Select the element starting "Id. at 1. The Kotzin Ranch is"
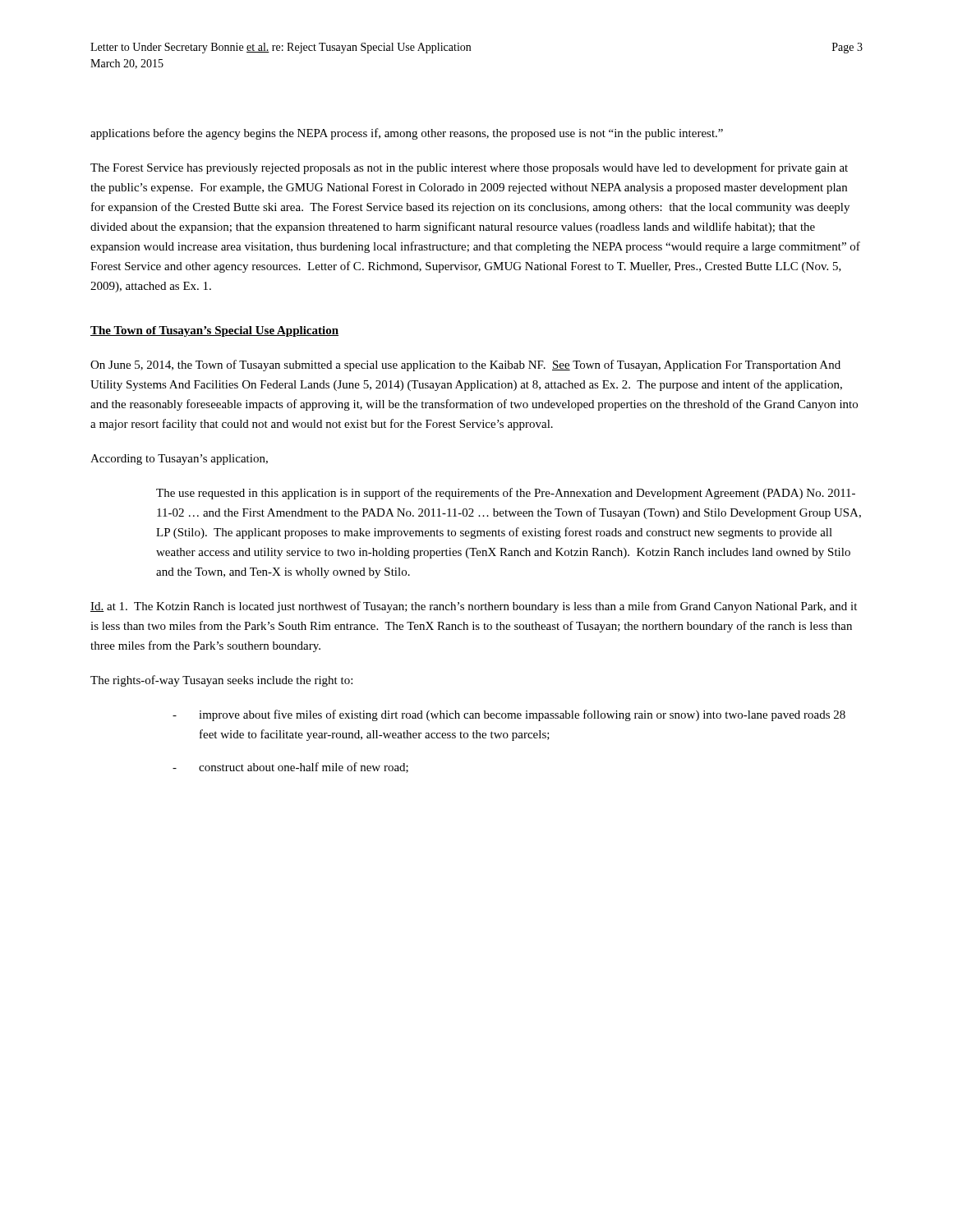The width and height of the screenshot is (953, 1232). pyautogui.click(x=474, y=626)
